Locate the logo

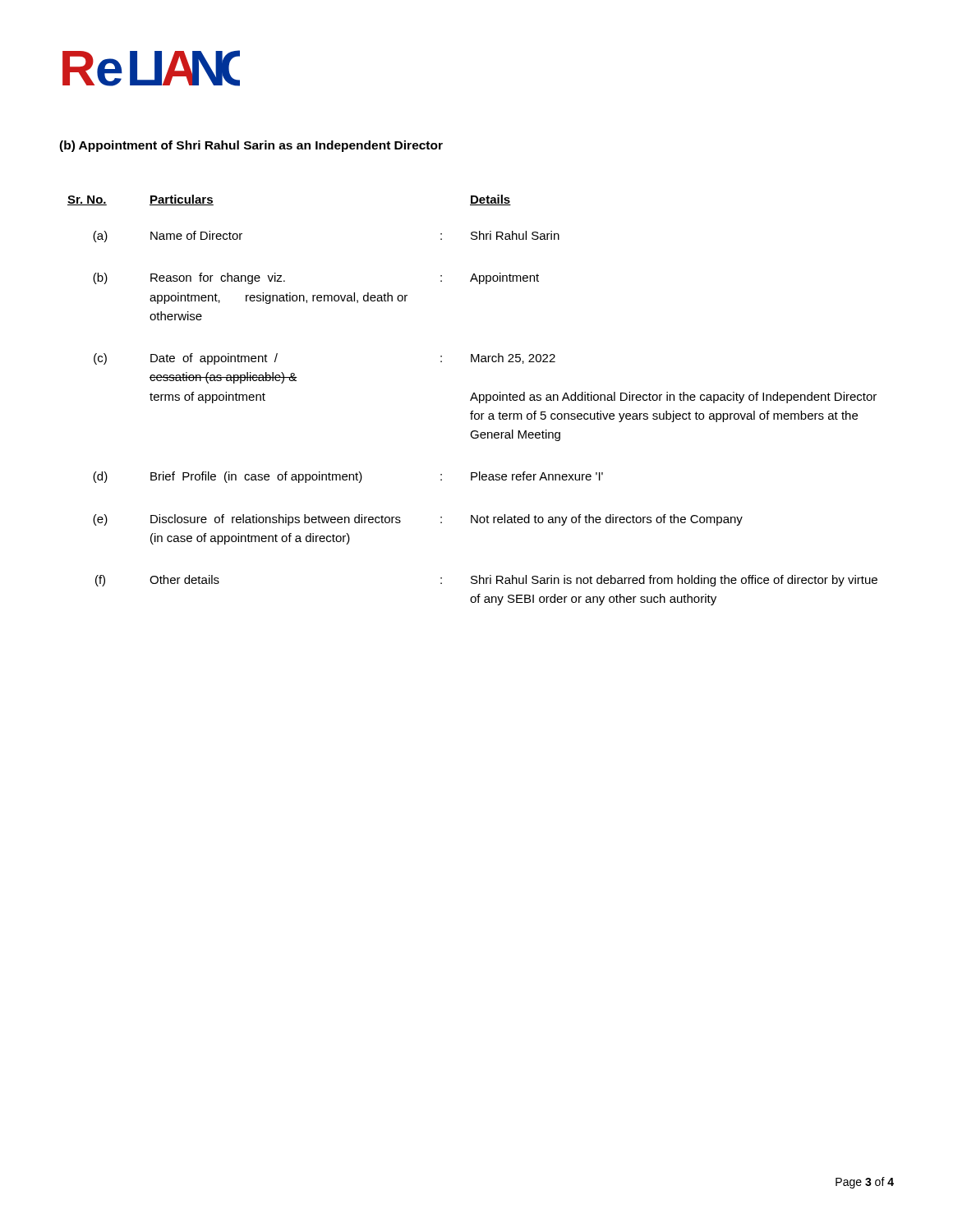click(150, 69)
